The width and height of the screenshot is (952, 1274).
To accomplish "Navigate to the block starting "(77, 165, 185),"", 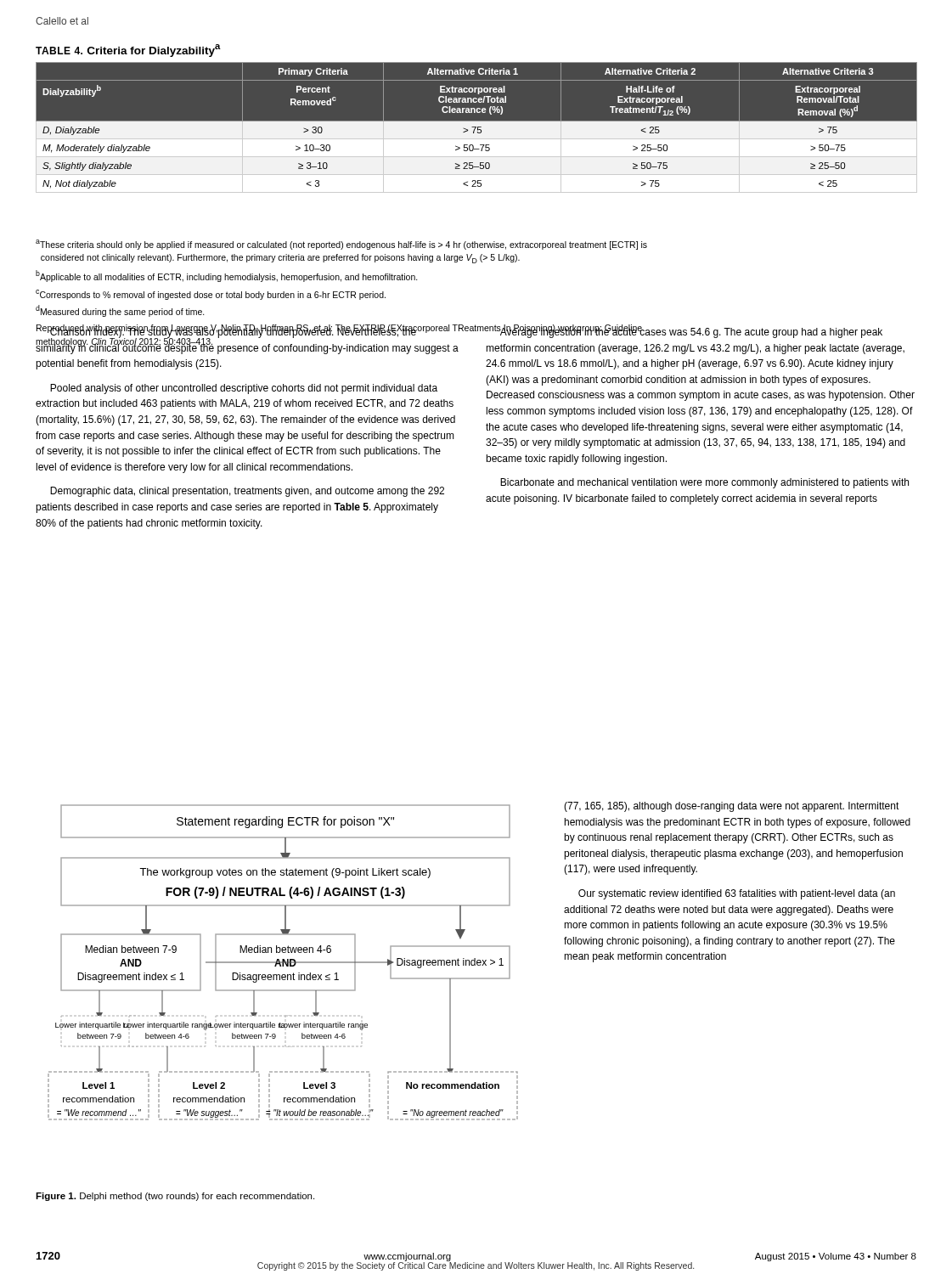I will pos(740,882).
